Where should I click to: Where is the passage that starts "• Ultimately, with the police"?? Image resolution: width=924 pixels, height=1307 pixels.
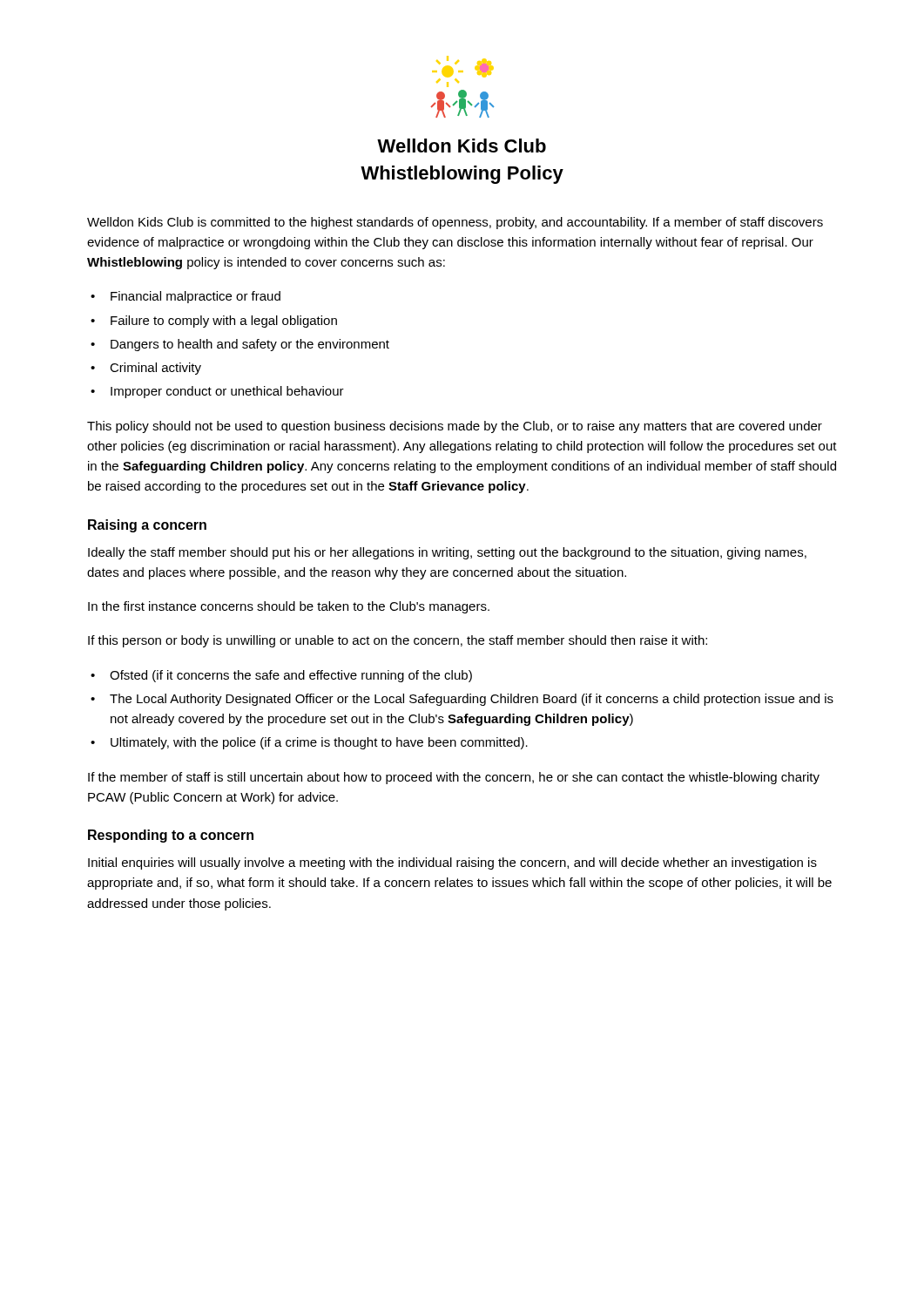point(308,742)
